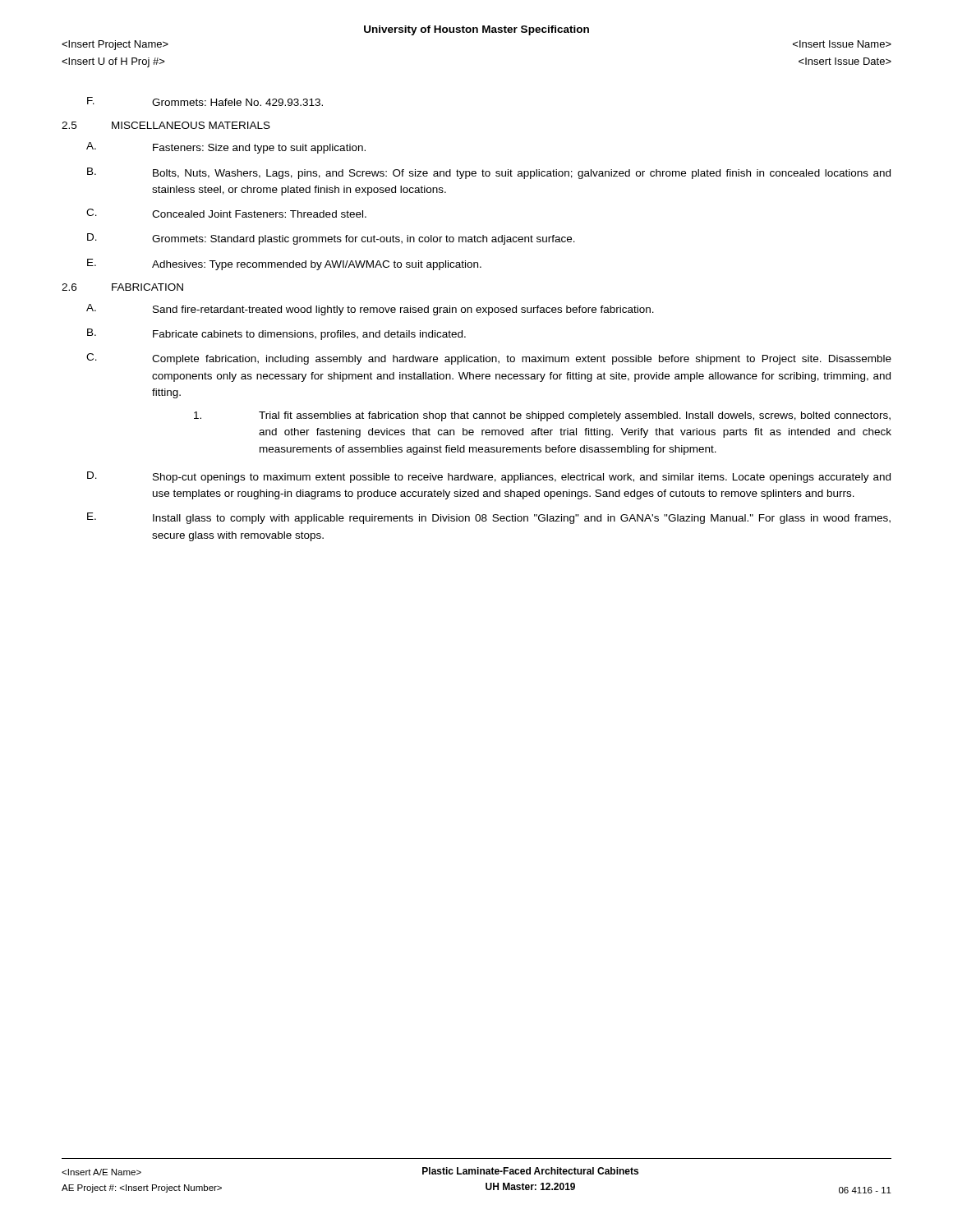Select the section header containing "2.5 MISCELLANEOUS MATERIALS"
Screen dimensions: 1232x953
166,125
